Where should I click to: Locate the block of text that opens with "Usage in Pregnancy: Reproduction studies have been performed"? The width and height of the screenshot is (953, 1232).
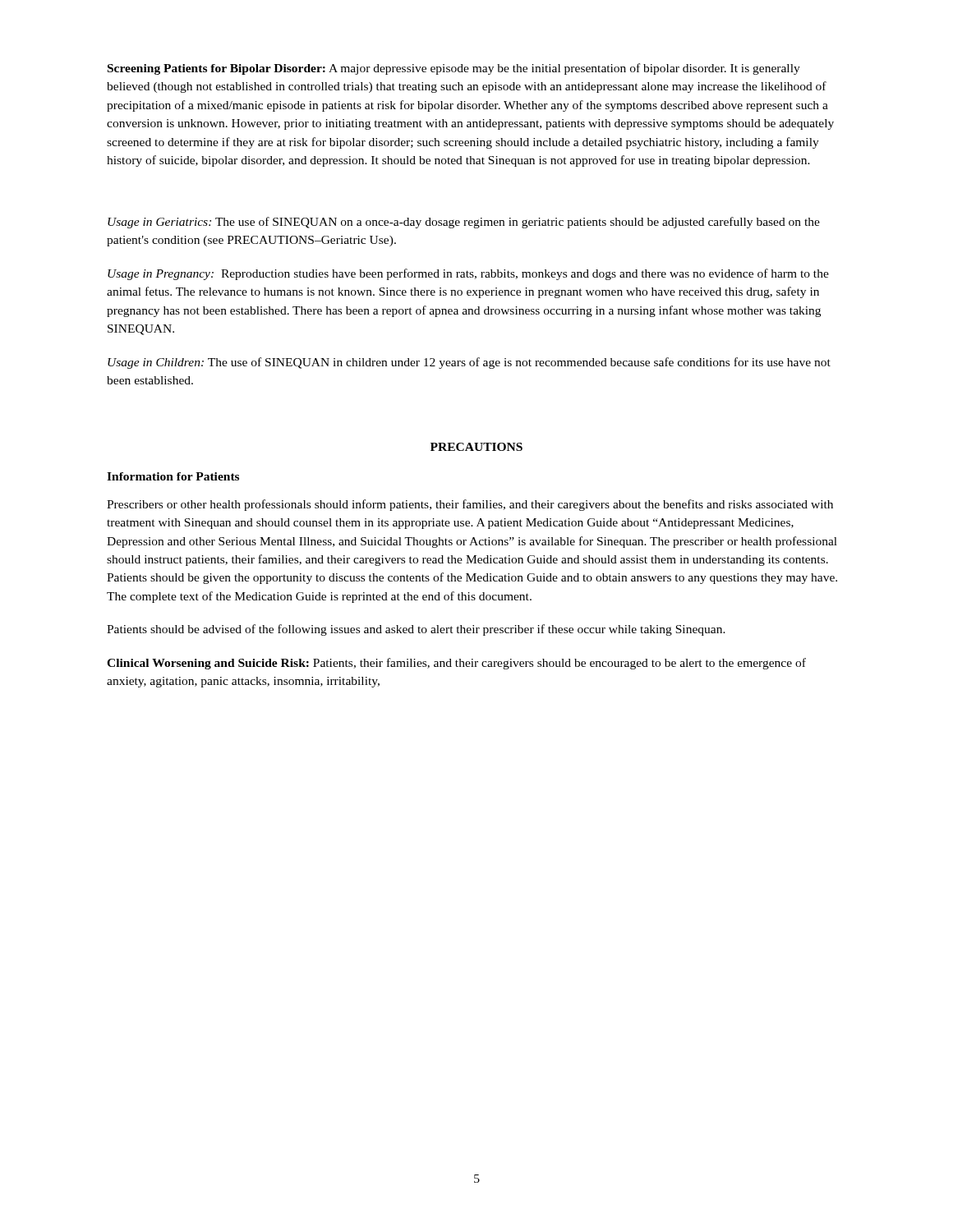(476, 301)
